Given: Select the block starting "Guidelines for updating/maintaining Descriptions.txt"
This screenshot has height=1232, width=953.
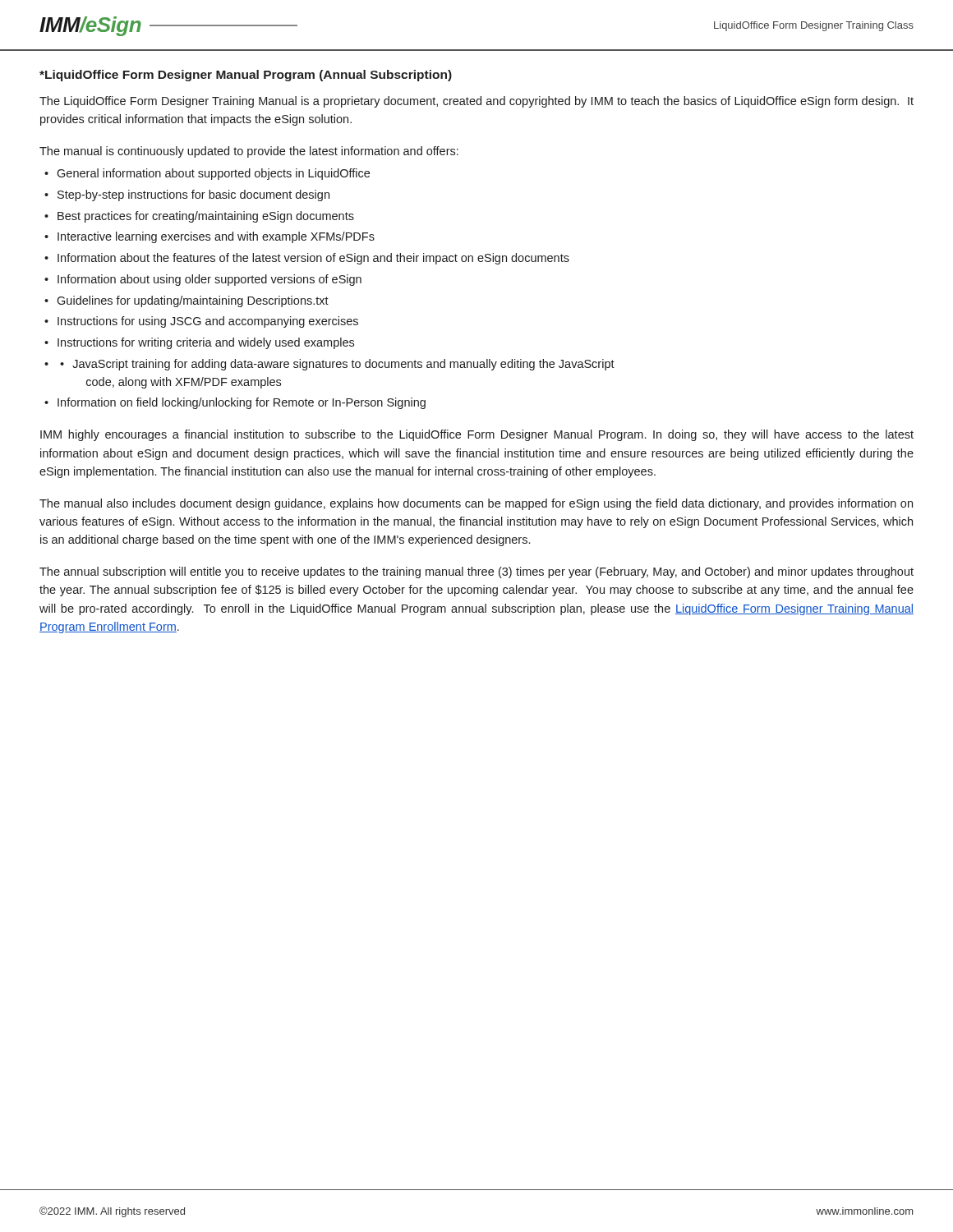Looking at the screenshot, I should pos(193,300).
